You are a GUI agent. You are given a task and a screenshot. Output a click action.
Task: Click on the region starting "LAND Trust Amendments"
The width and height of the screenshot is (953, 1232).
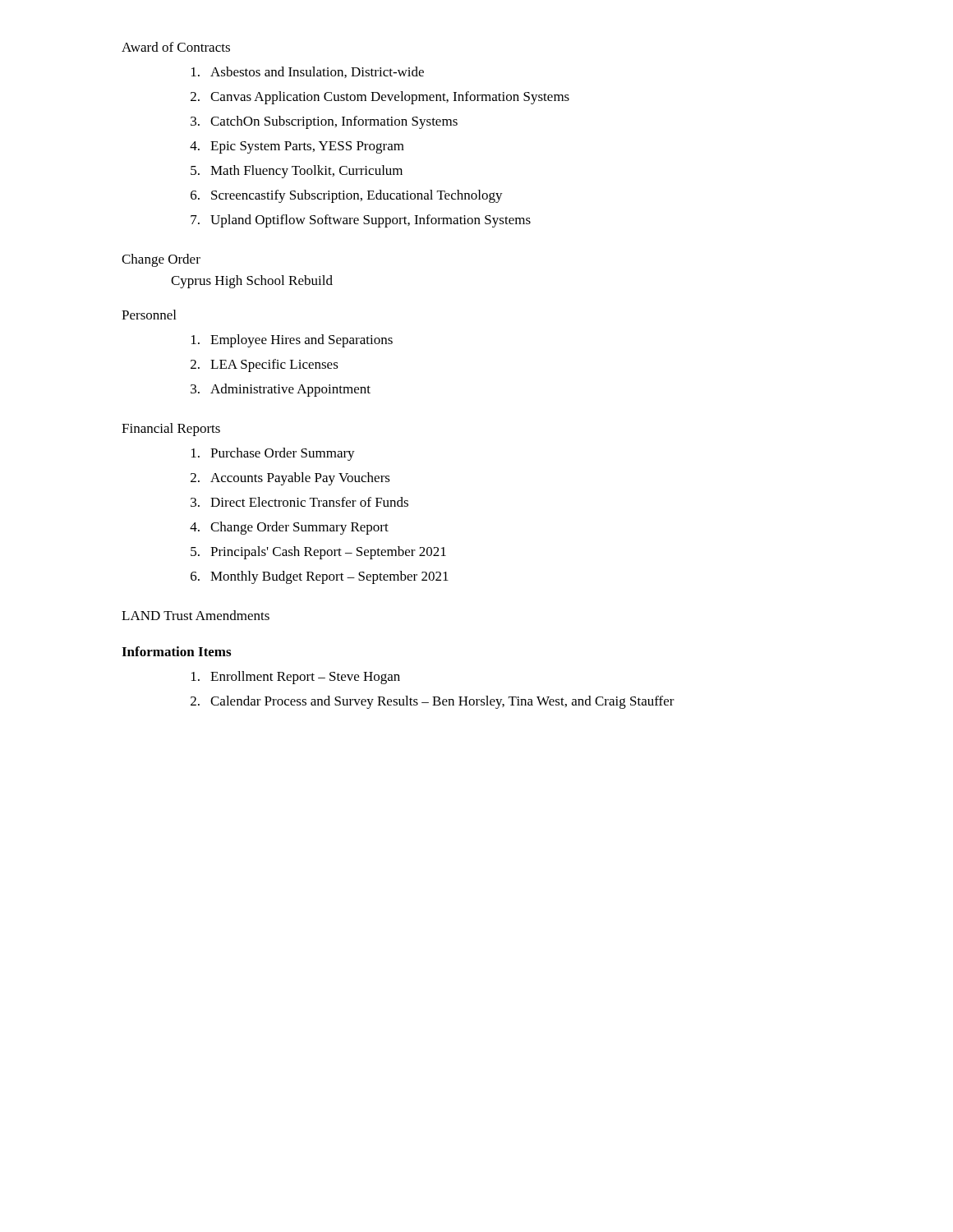[x=196, y=616]
